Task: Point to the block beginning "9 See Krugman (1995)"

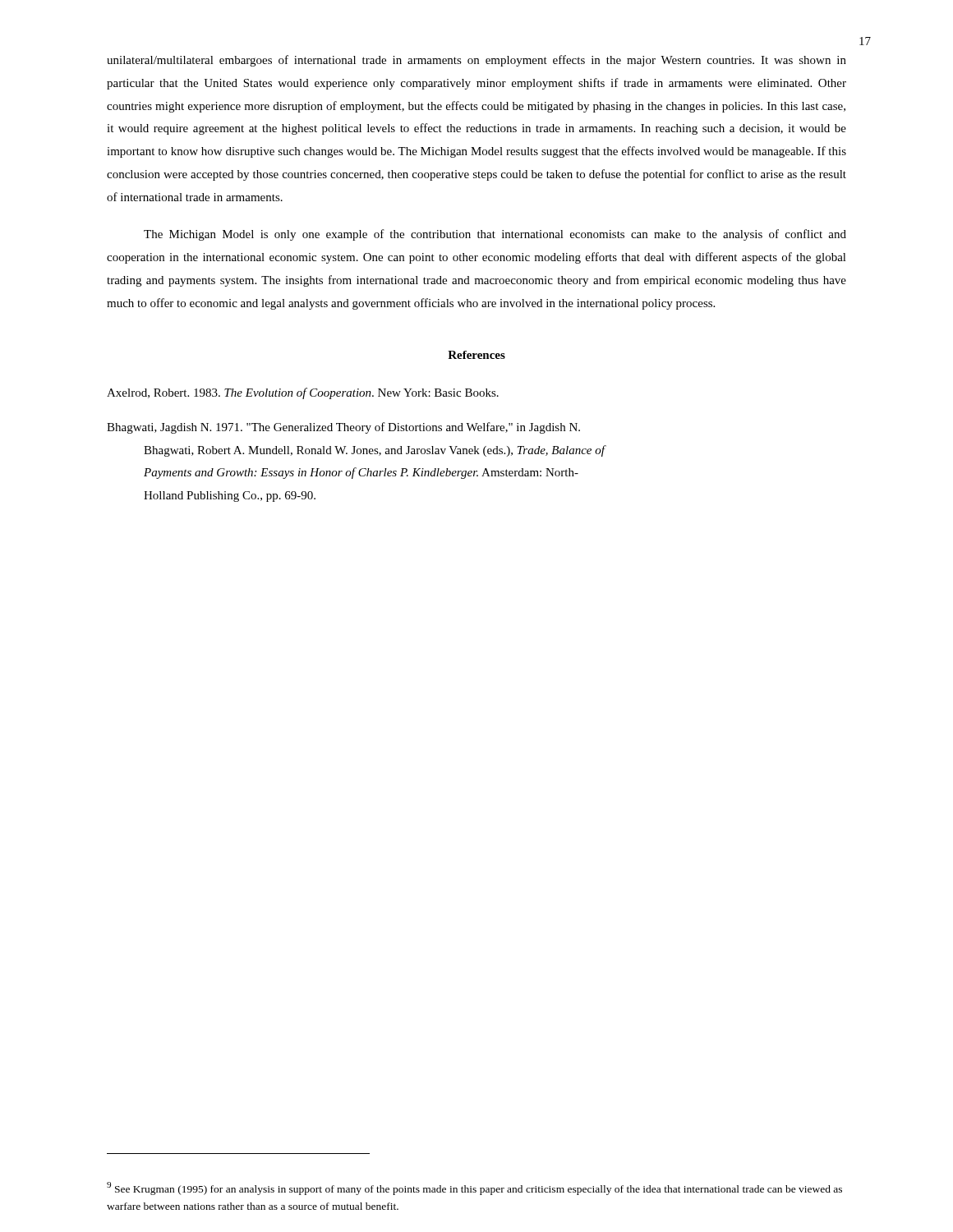Action: pyautogui.click(x=476, y=1196)
